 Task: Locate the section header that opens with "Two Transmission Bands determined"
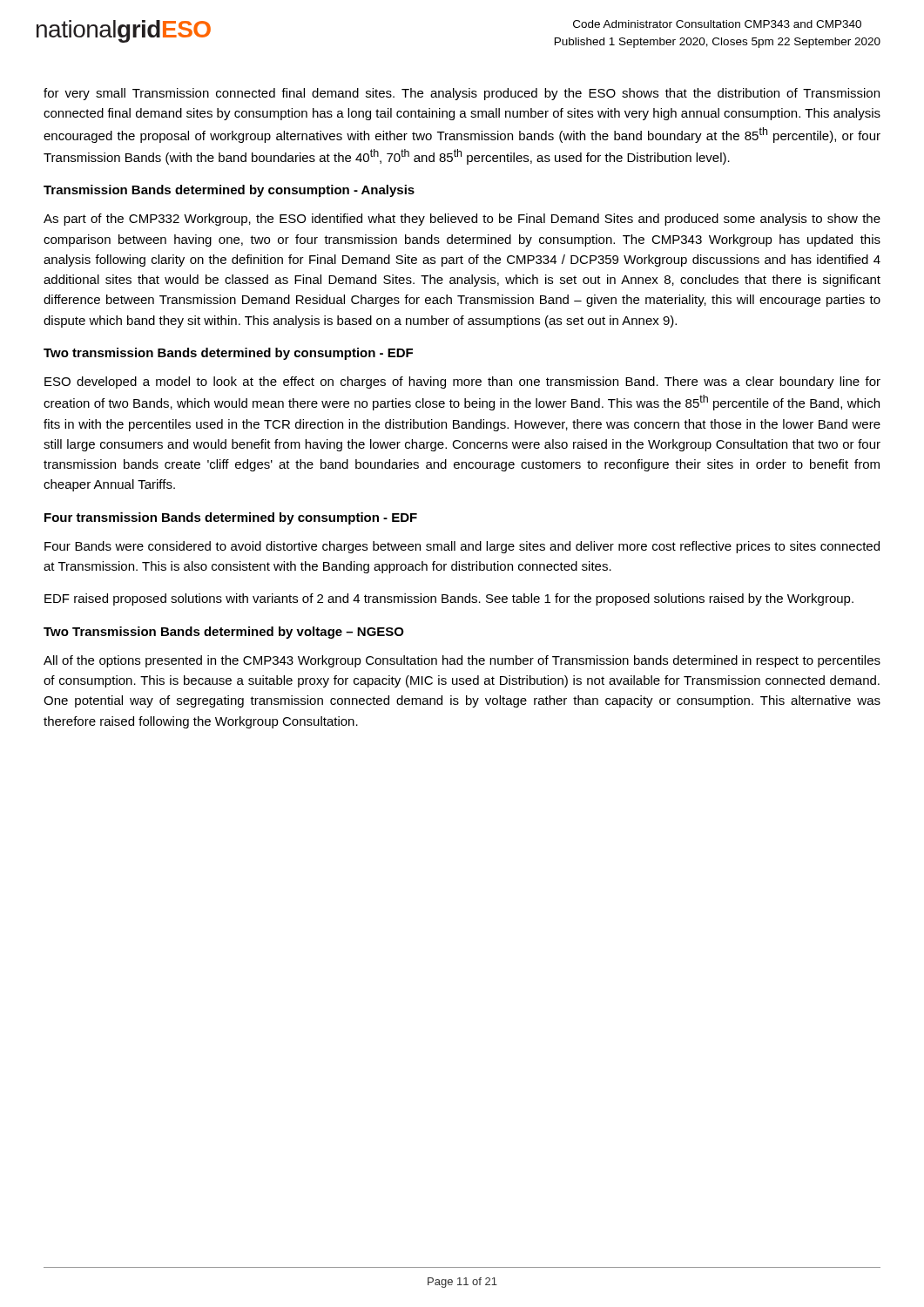[224, 633]
